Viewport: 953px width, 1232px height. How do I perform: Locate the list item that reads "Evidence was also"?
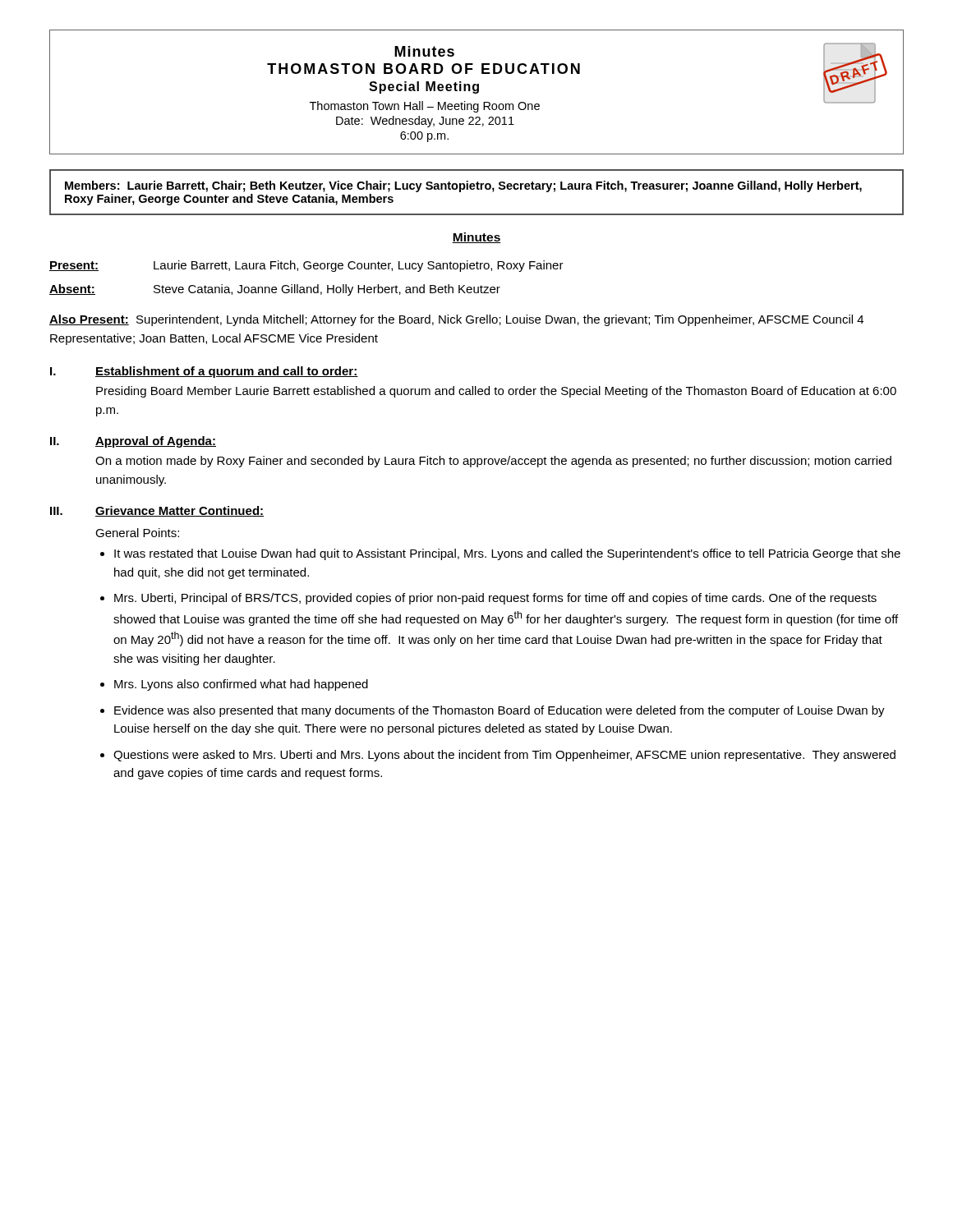(499, 719)
